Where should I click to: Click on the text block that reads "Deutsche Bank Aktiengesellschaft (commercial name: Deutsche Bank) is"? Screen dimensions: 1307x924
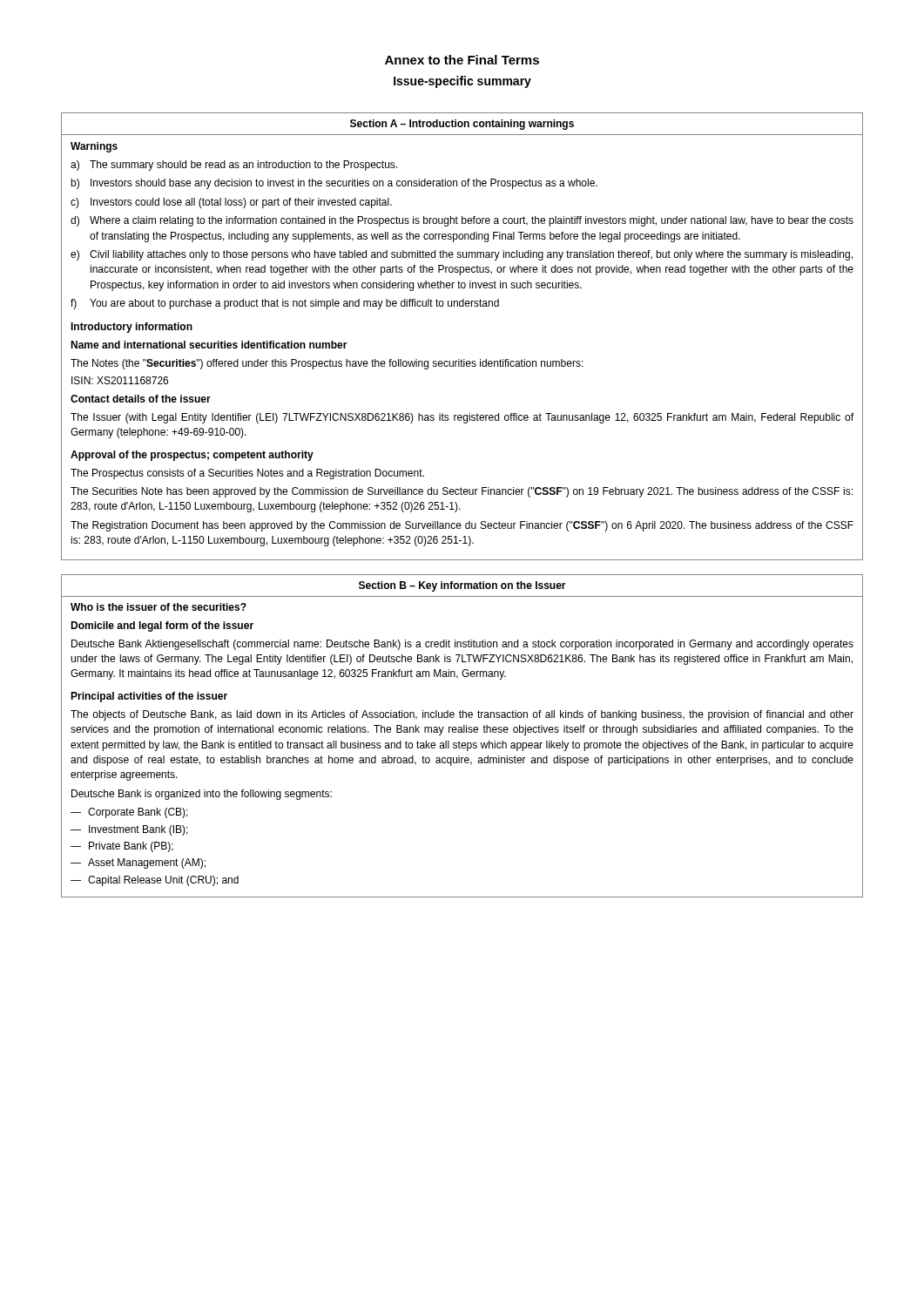(462, 659)
